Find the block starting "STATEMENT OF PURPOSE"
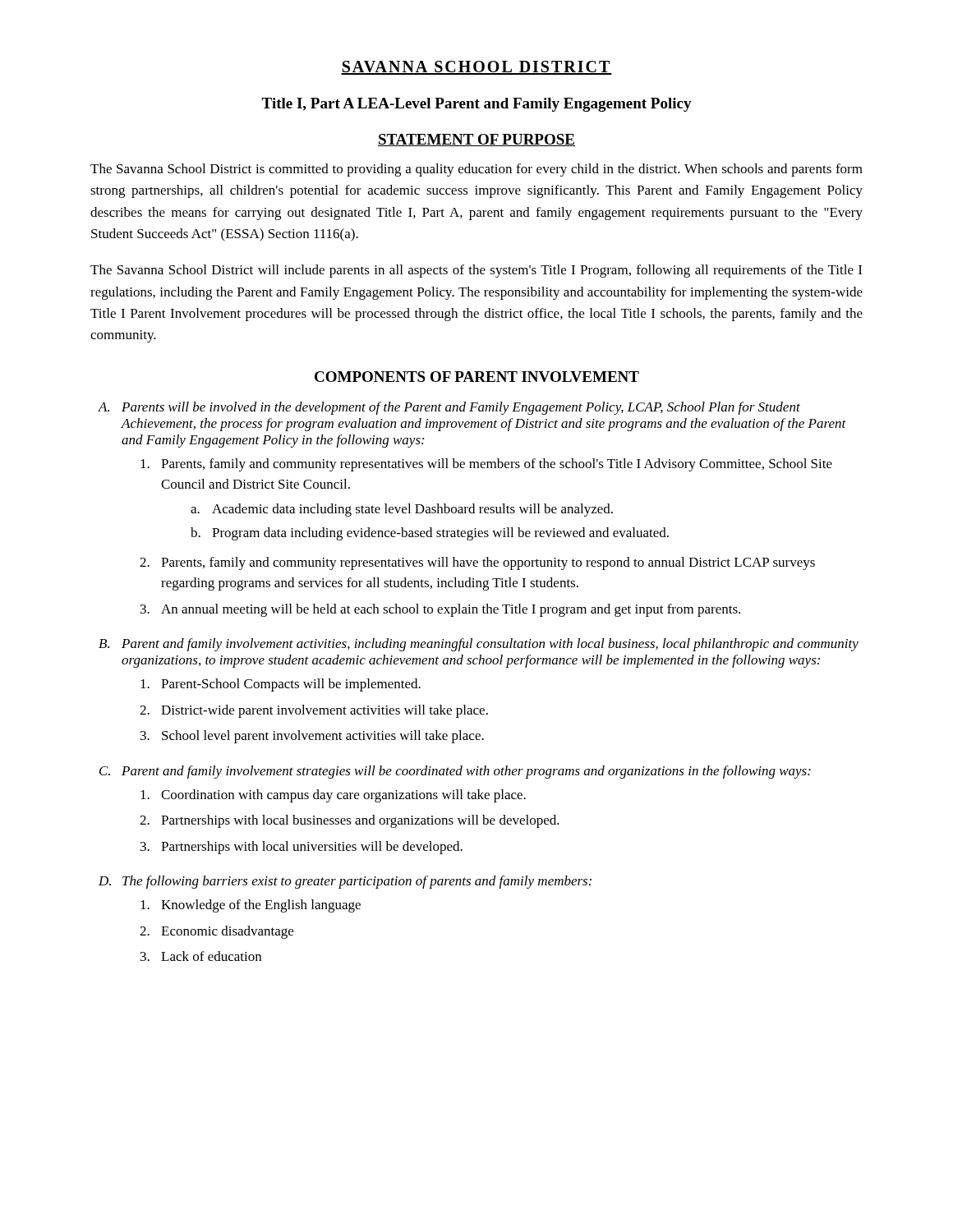This screenshot has height=1232, width=953. (476, 139)
